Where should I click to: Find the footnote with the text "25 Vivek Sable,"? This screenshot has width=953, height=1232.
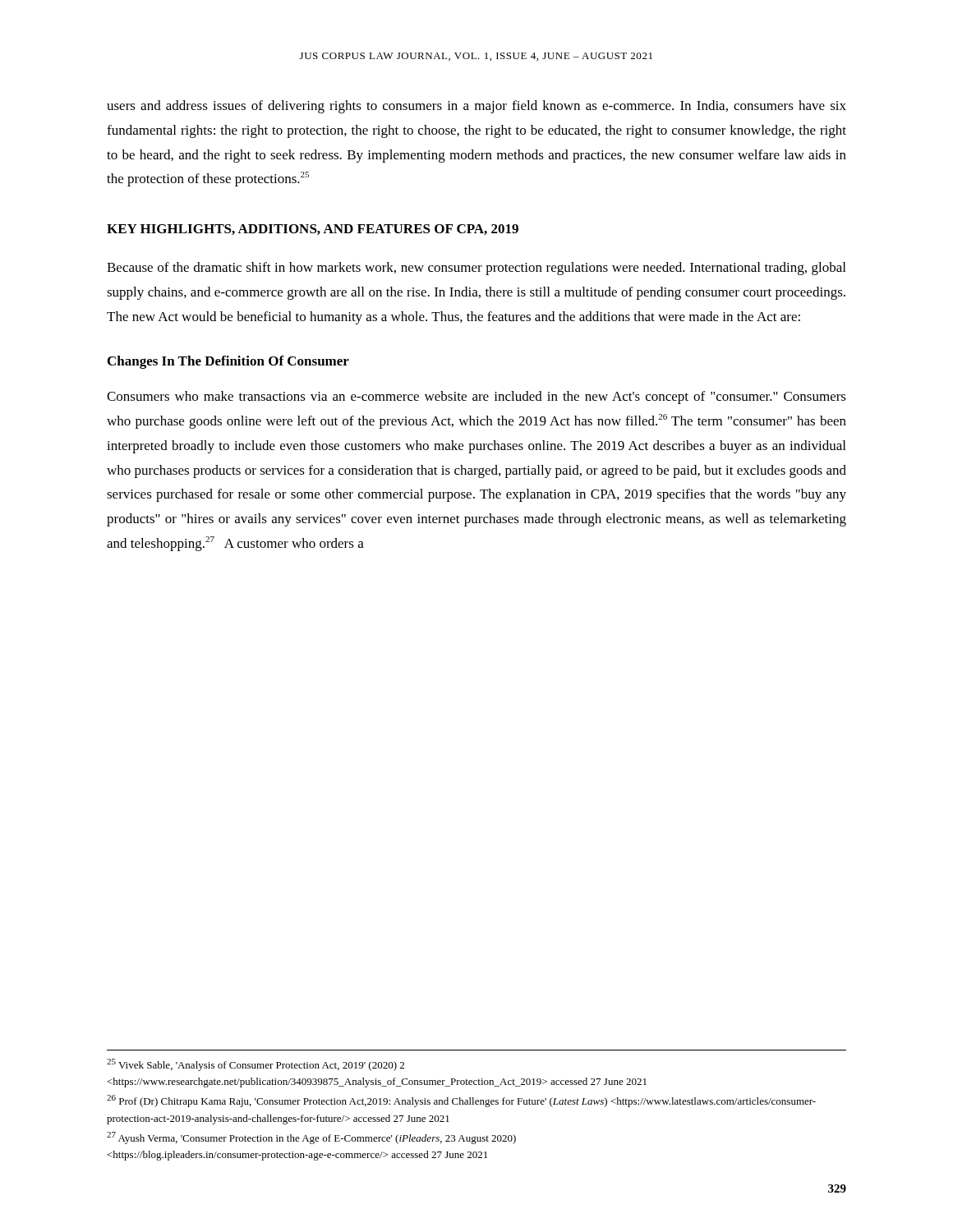pyautogui.click(x=377, y=1072)
